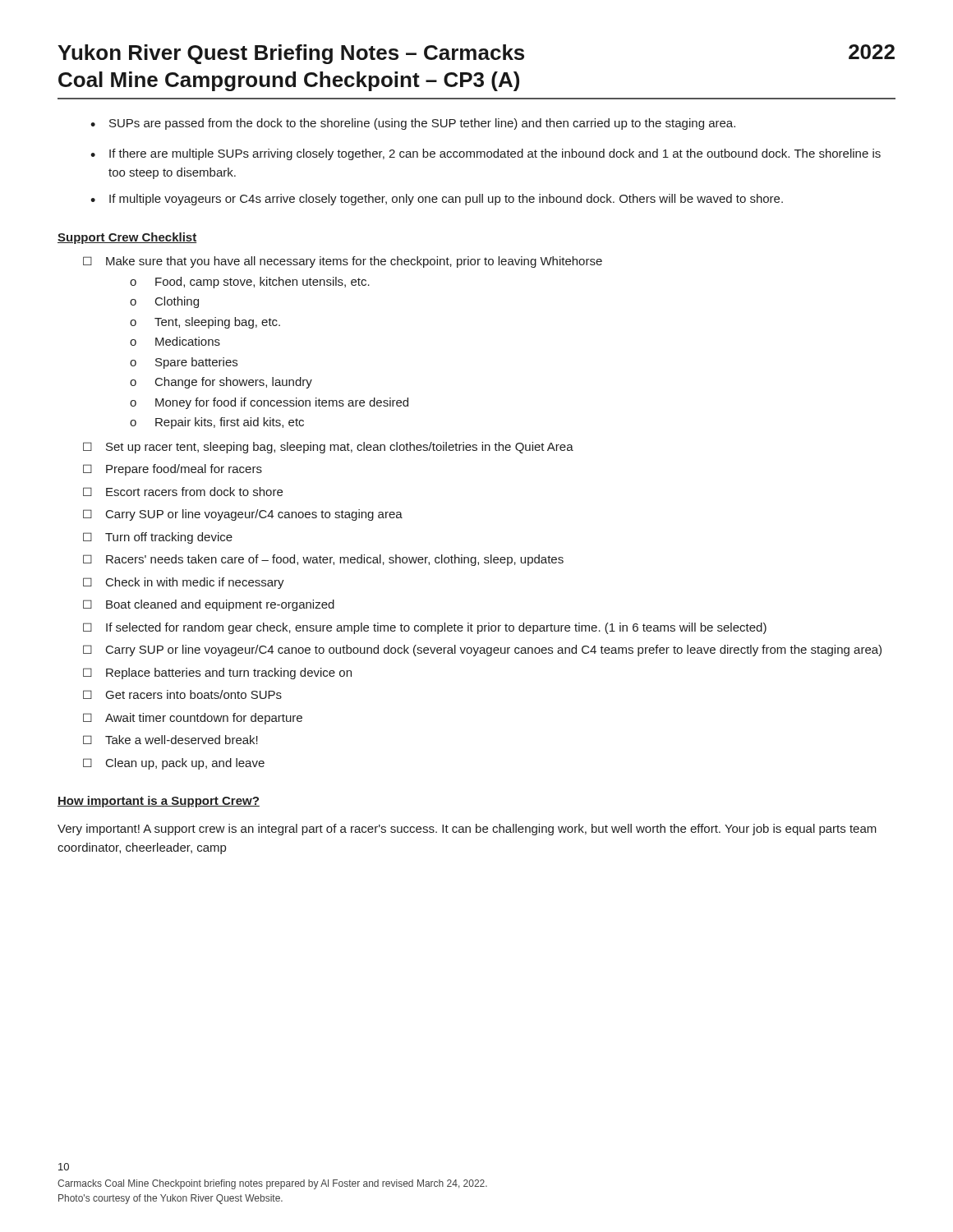Locate the text block starting "Yukon River Quest"
Screen dimensions: 1232x953
click(x=476, y=66)
